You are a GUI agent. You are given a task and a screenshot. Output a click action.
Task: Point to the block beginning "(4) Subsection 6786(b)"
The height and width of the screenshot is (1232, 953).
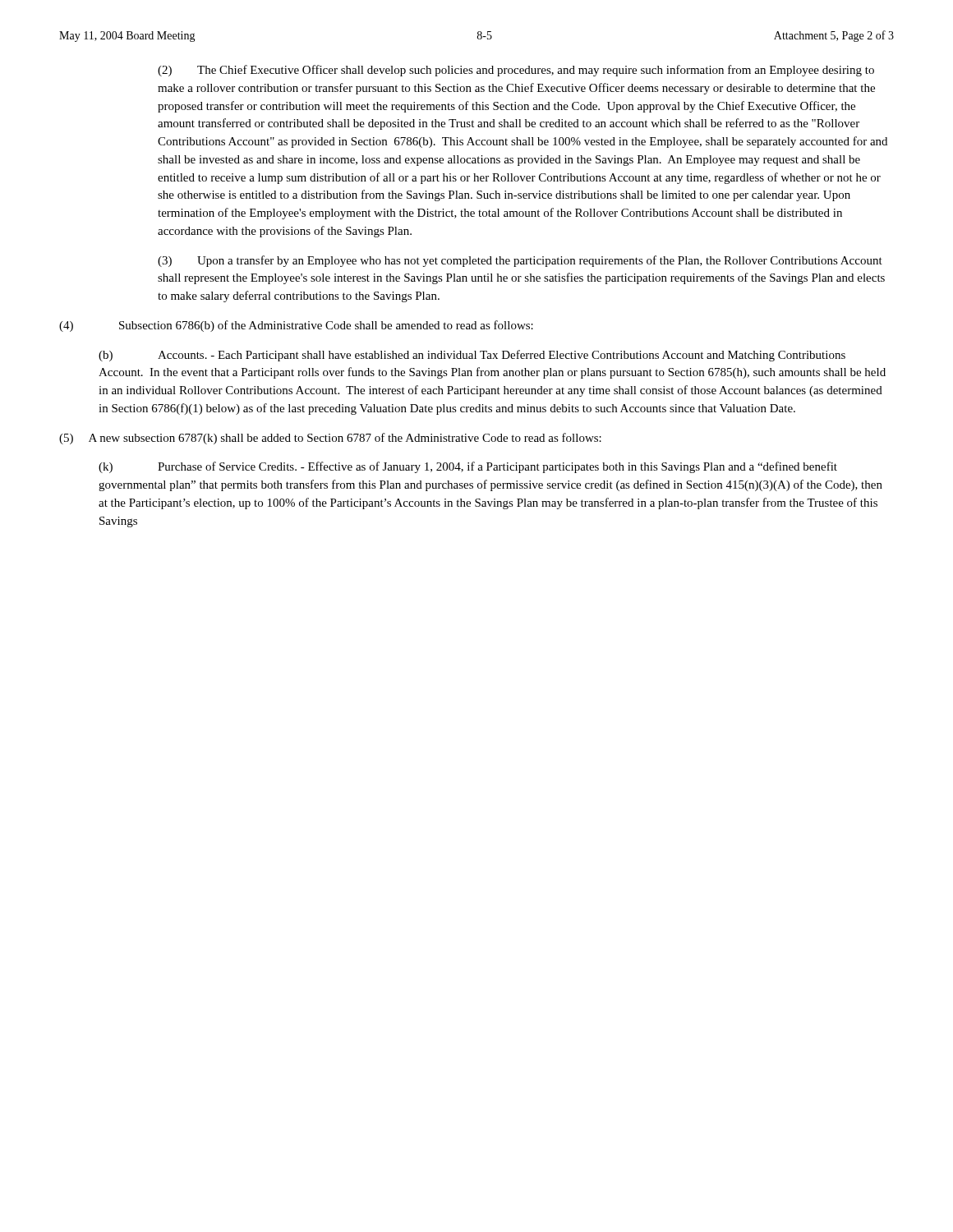pos(476,326)
